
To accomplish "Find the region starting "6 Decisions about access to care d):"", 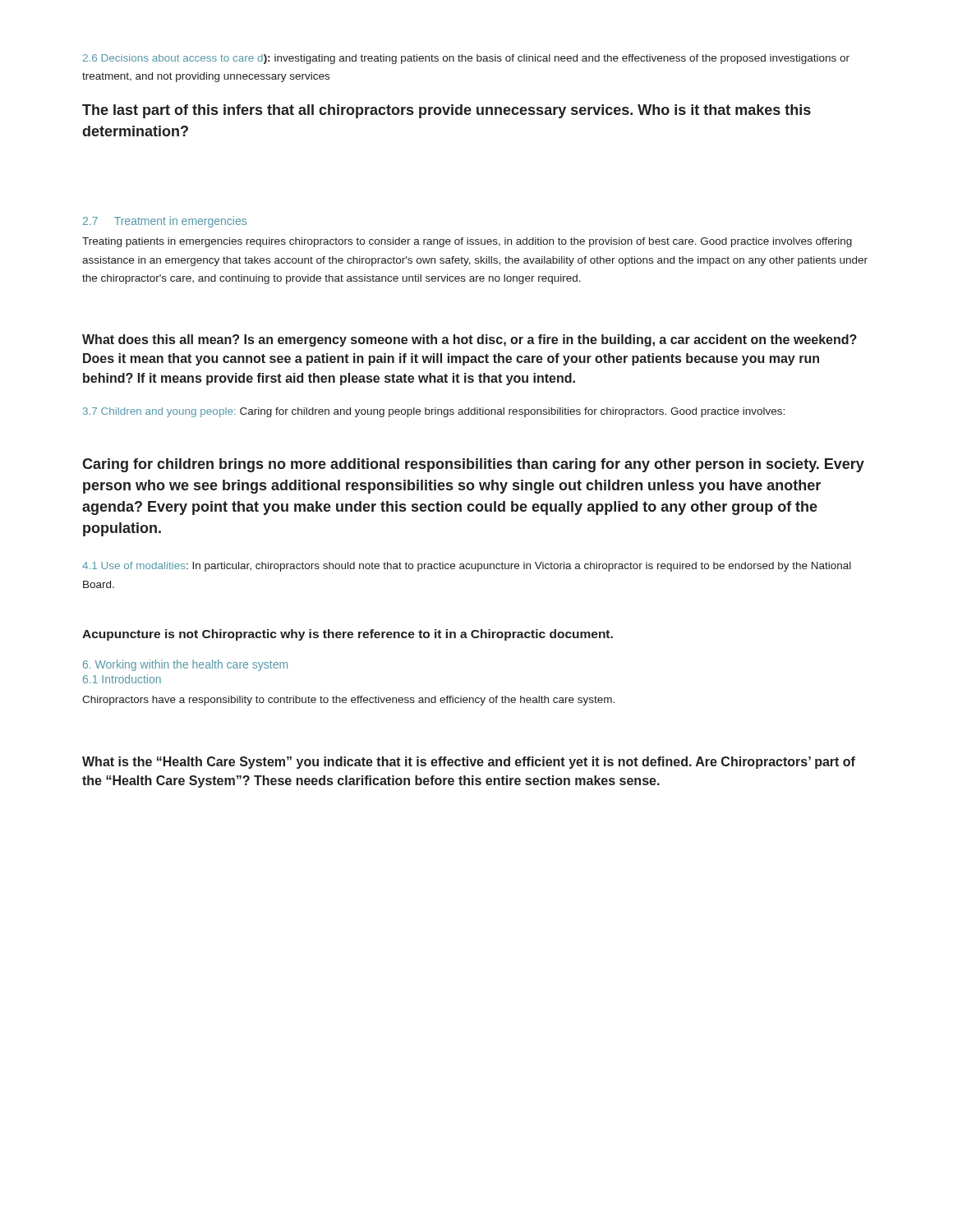I will click(x=466, y=67).
